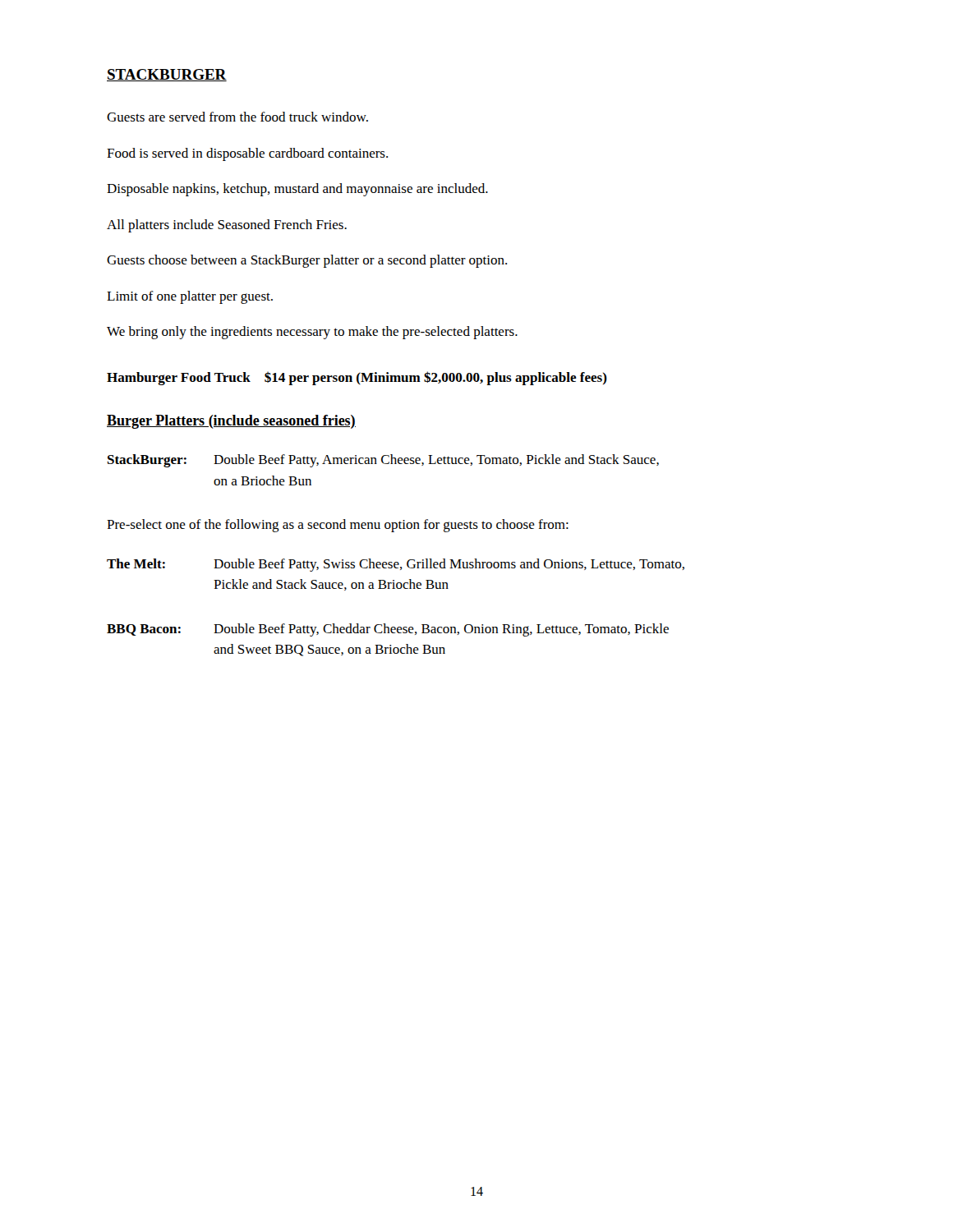Select the text with the text "Guests are served from the food truck window."
The height and width of the screenshot is (1232, 953).
pyautogui.click(x=238, y=117)
